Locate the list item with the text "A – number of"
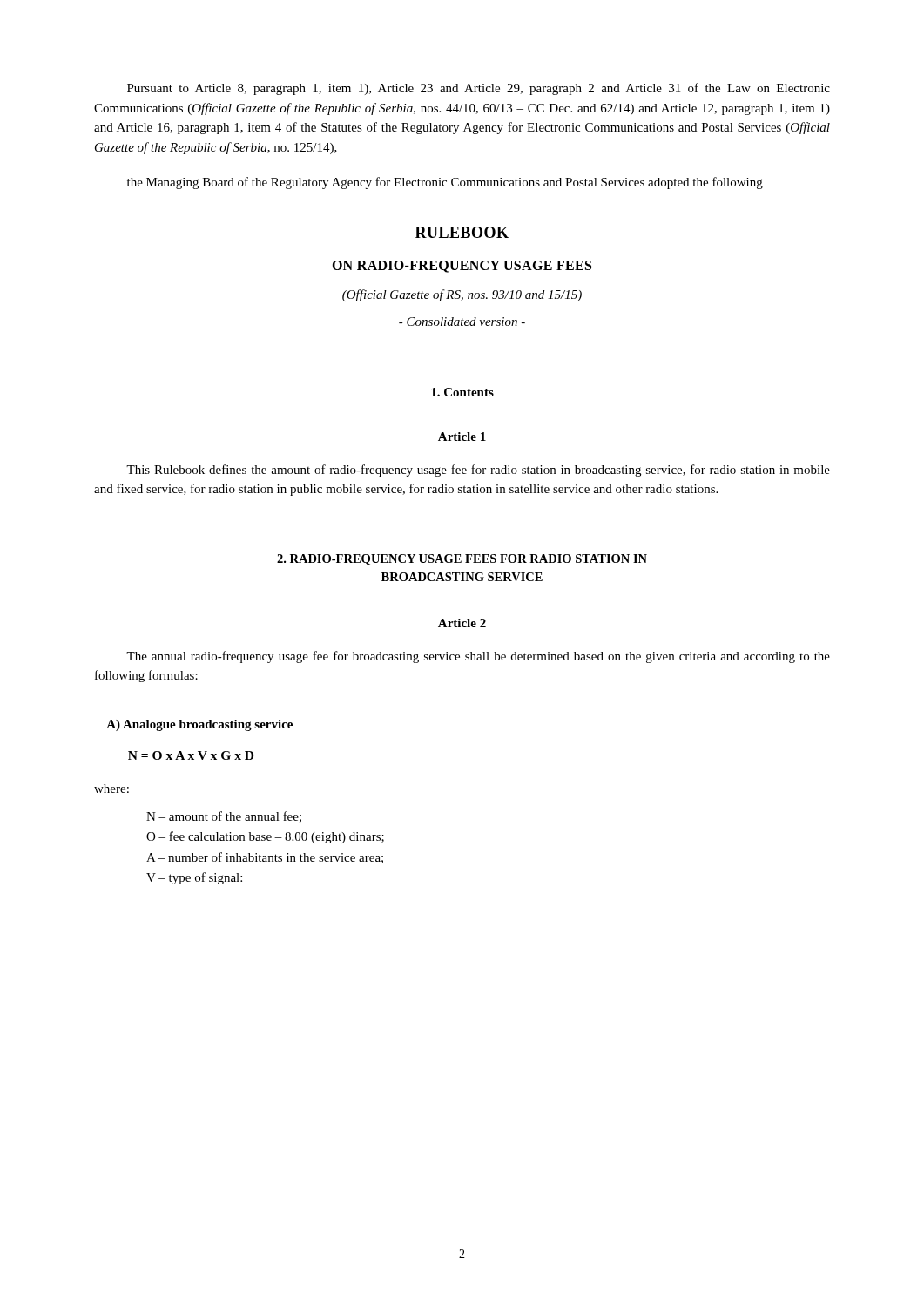This screenshot has height=1307, width=924. [x=265, y=857]
